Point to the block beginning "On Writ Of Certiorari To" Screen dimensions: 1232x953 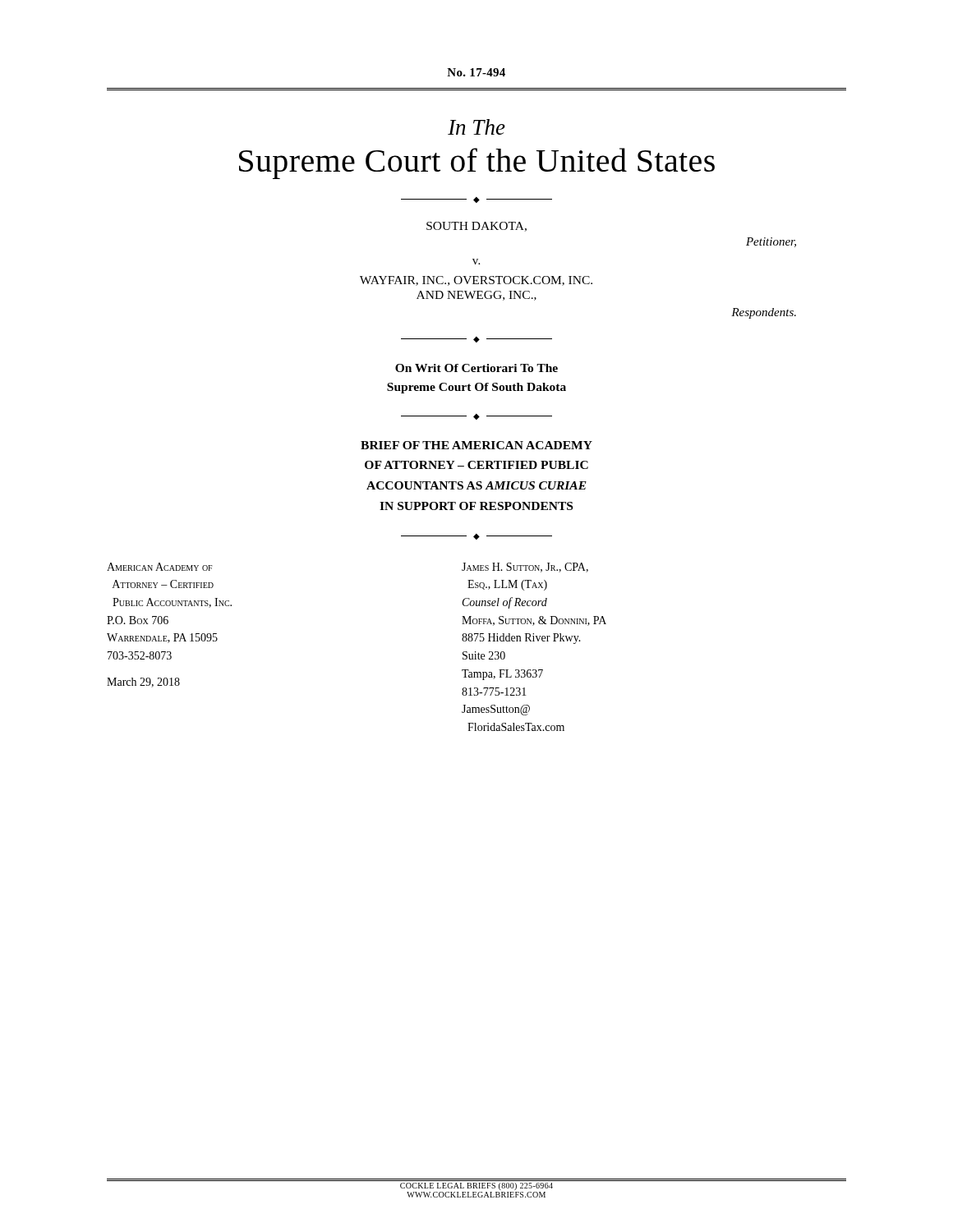(476, 377)
